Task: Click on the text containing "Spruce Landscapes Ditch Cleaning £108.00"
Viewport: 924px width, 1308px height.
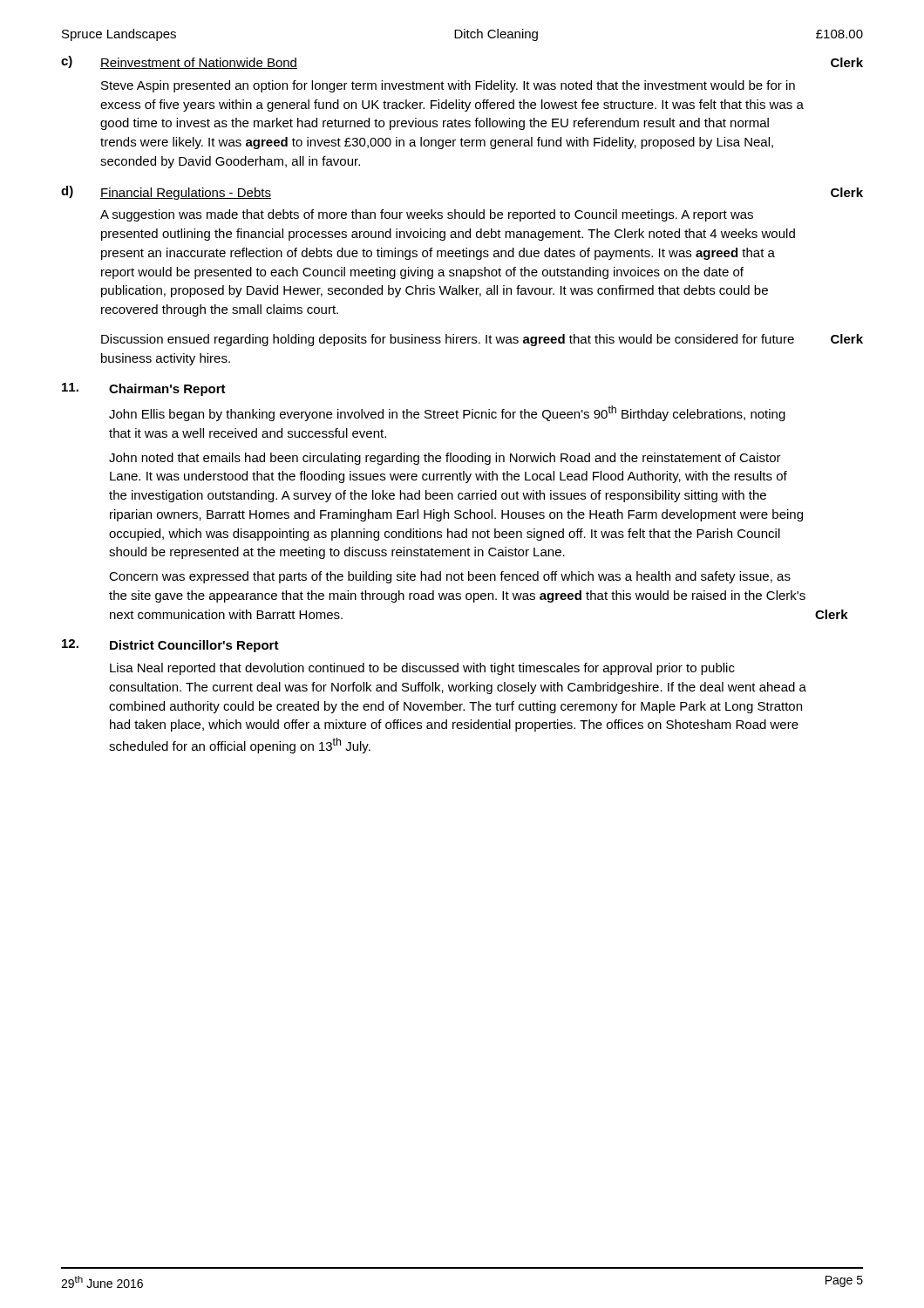Action: pyautogui.click(x=462, y=34)
